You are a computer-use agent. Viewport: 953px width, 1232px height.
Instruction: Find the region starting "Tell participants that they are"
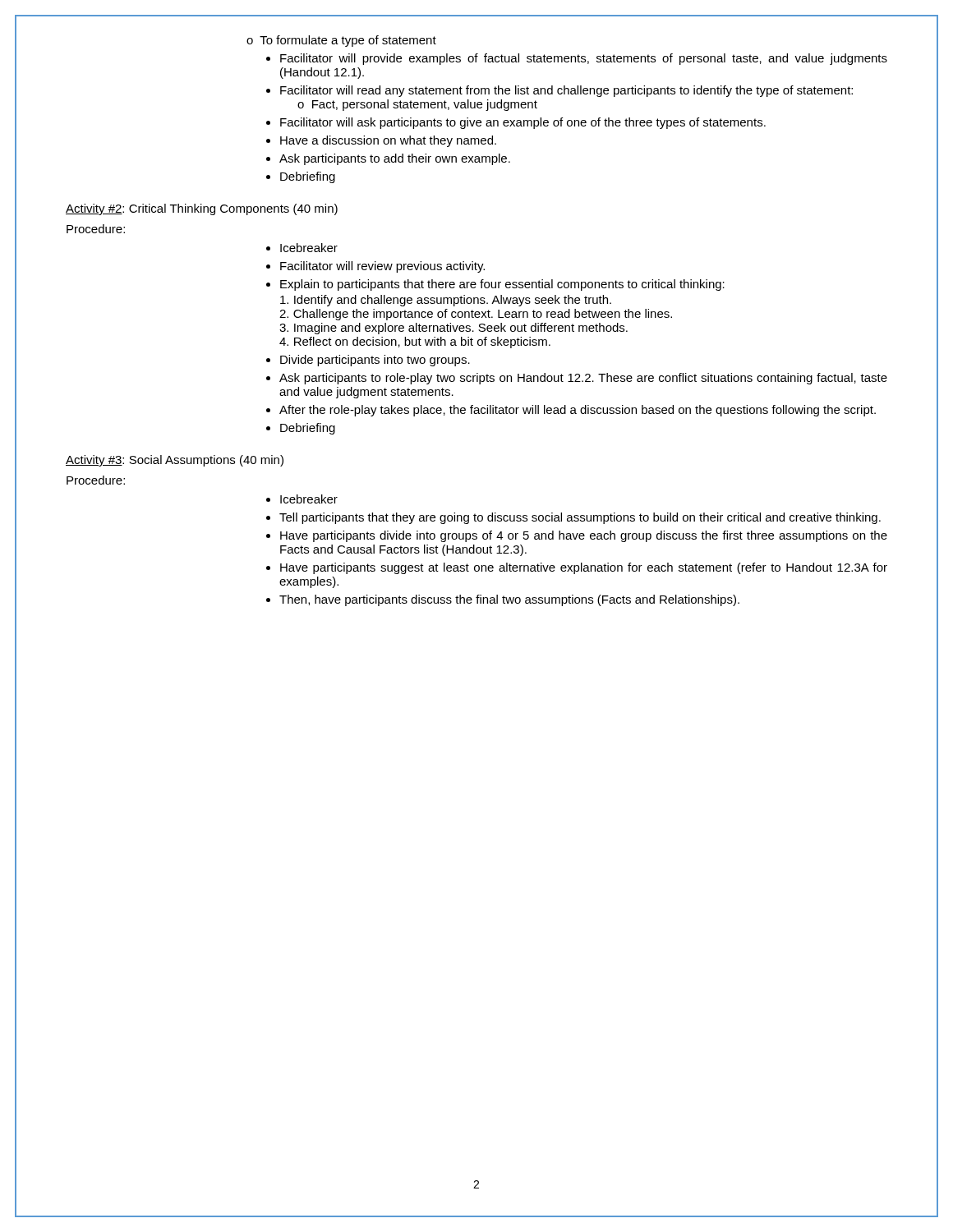click(580, 517)
